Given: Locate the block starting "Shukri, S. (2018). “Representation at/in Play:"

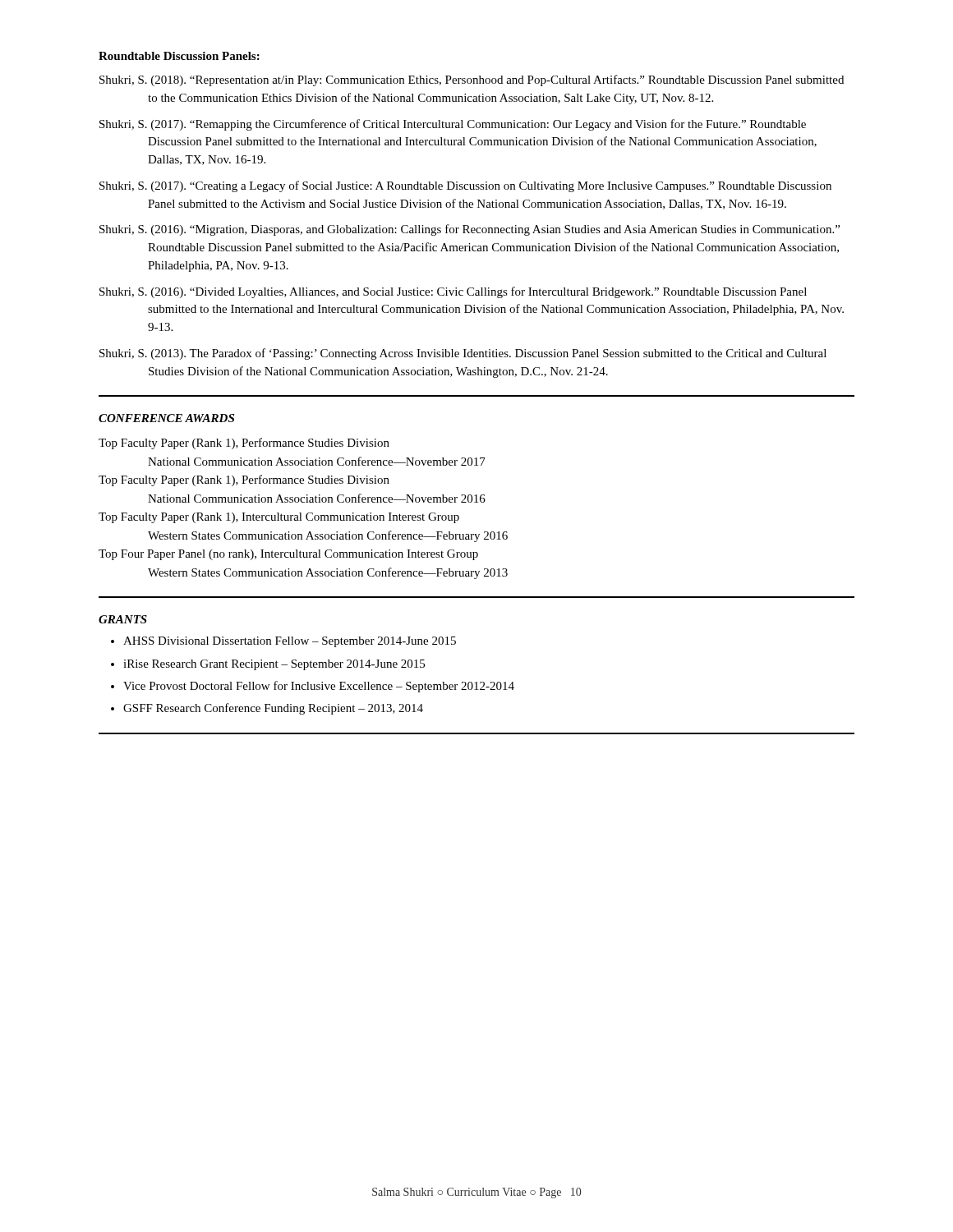Looking at the screenshot, I should [x=471, y=89].
